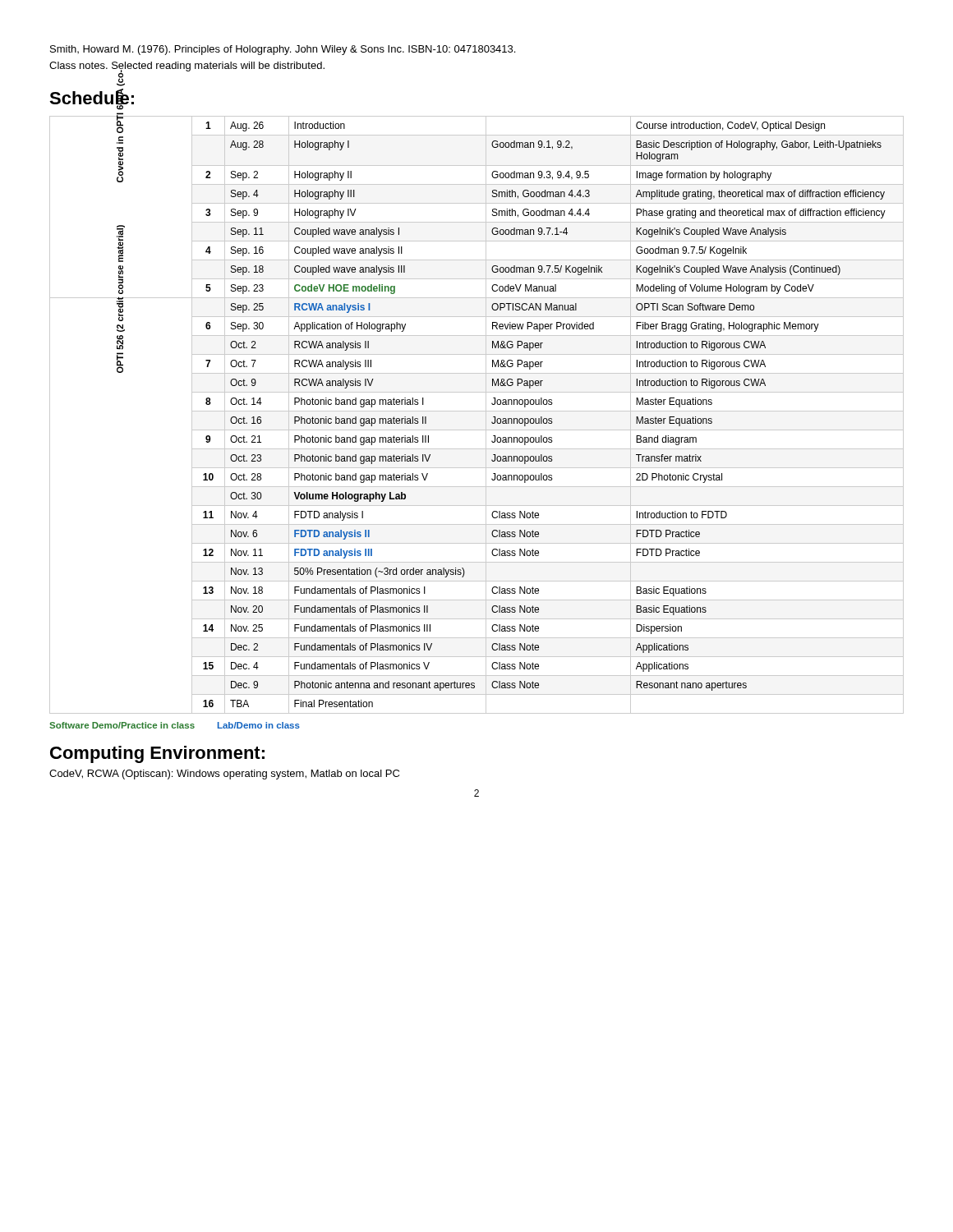953x1232 pixels.
Task: Point to the block beginning "CodeV, RCWA (Optiscan): Windows"
Action: pyautogui.click(x=225, y=773)
